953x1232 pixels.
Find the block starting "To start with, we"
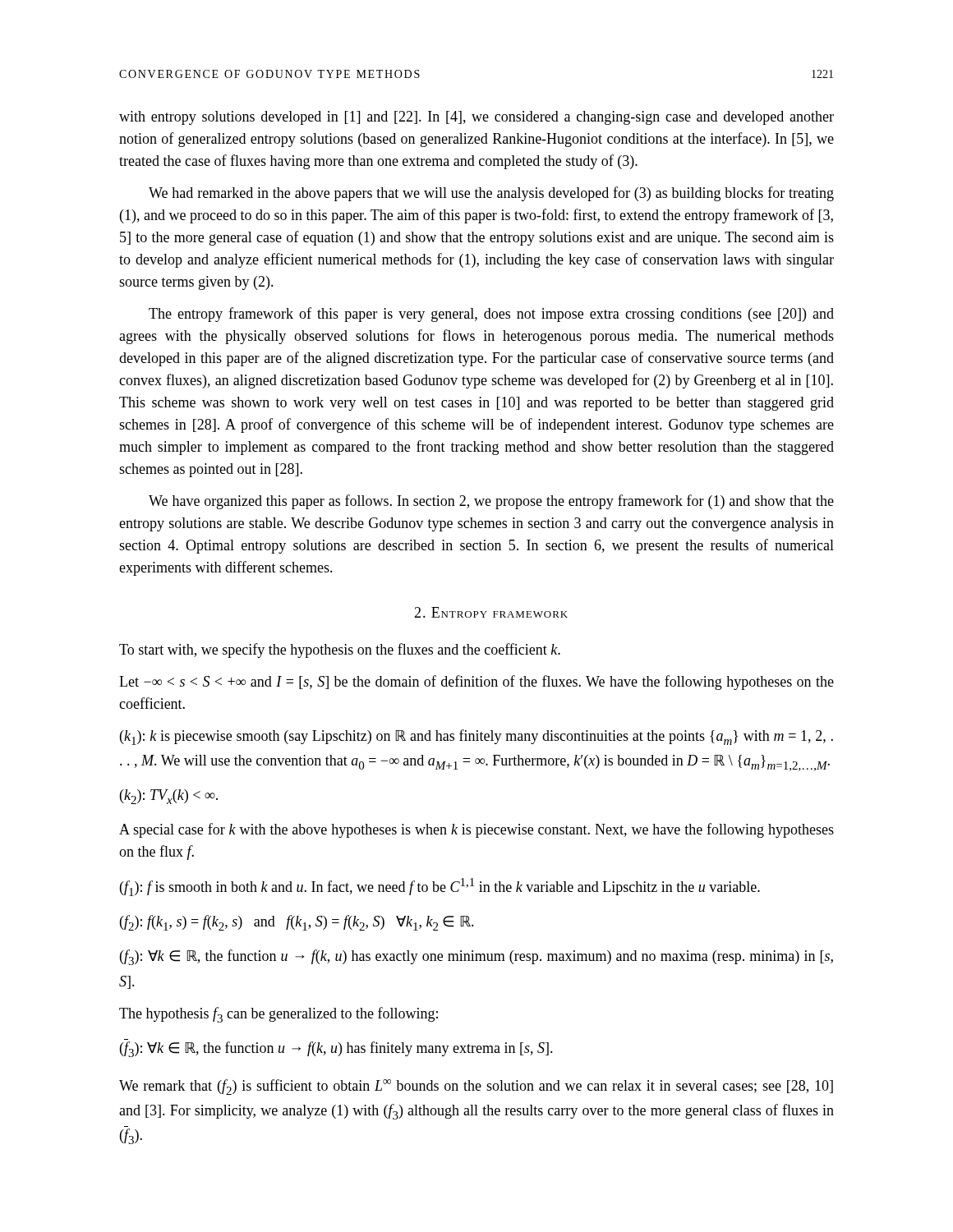476,650
